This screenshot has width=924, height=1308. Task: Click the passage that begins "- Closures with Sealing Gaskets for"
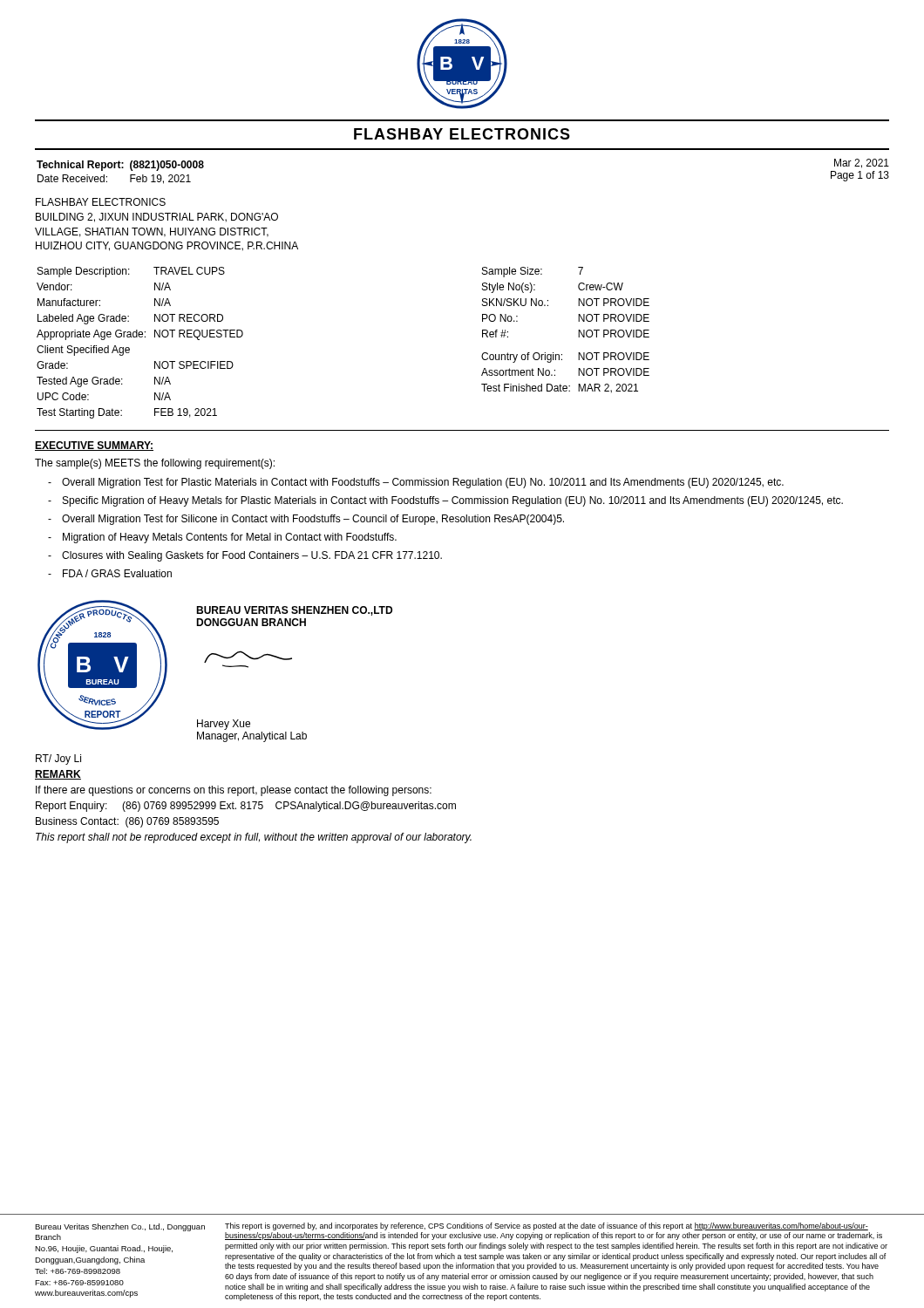click(245, 556)
